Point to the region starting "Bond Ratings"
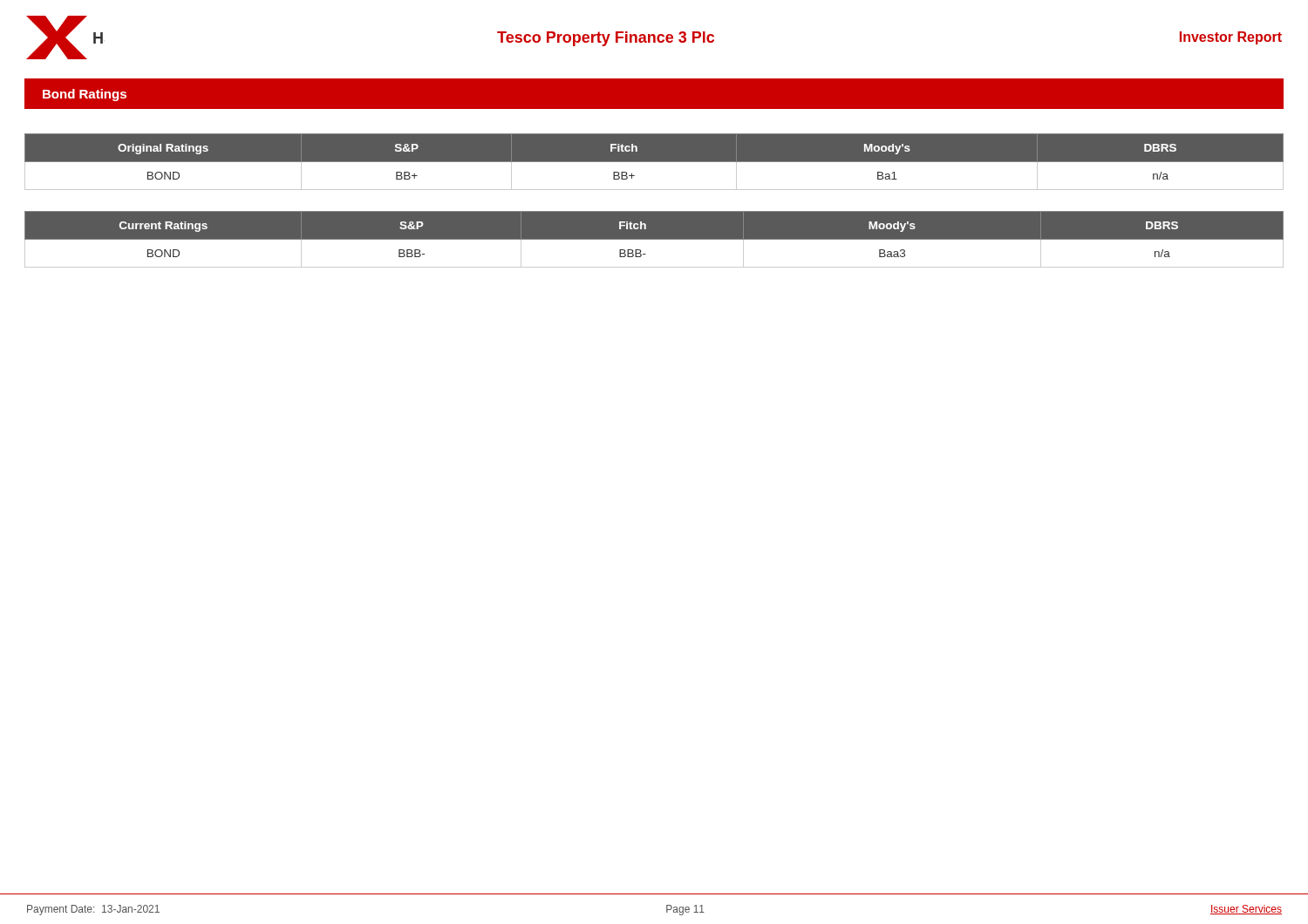Image resolution: width=1308 pixels, height=924 pixels. pyautogui.click(x=84, y=94)
